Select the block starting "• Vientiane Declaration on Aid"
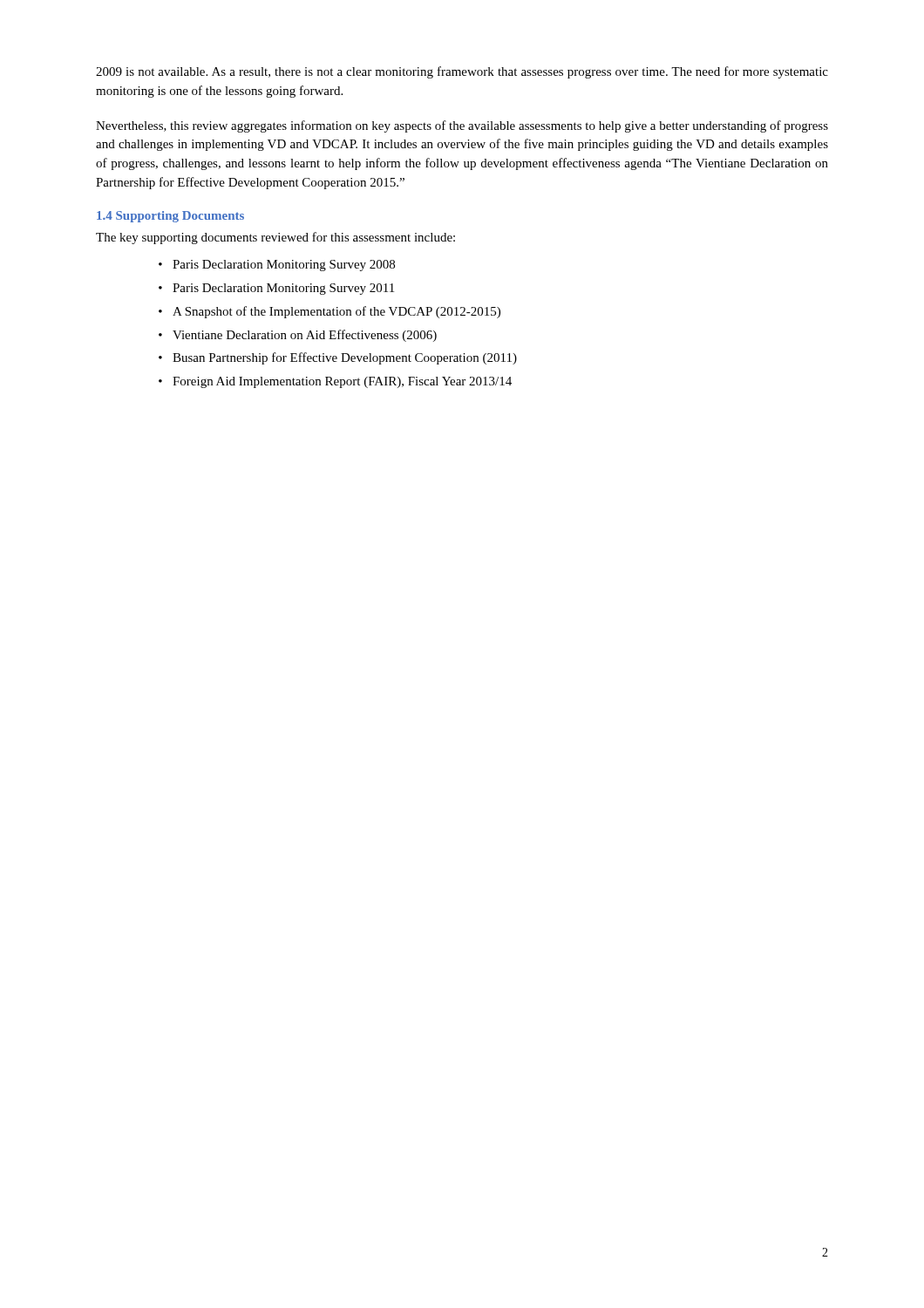 click(298, 336)
